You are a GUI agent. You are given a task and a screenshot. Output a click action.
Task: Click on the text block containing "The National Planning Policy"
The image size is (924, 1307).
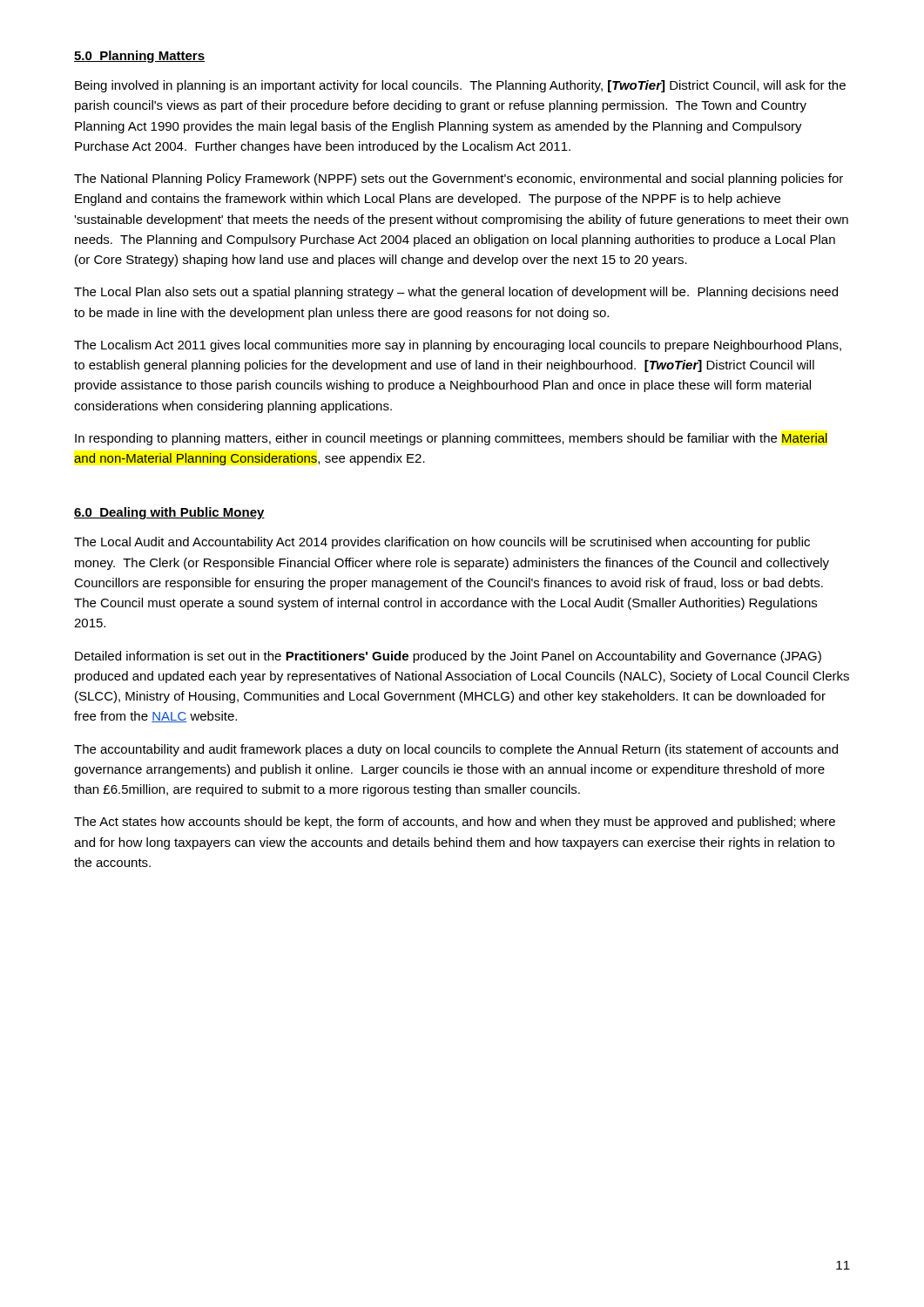pyautogui.click(x=461, y=219)
